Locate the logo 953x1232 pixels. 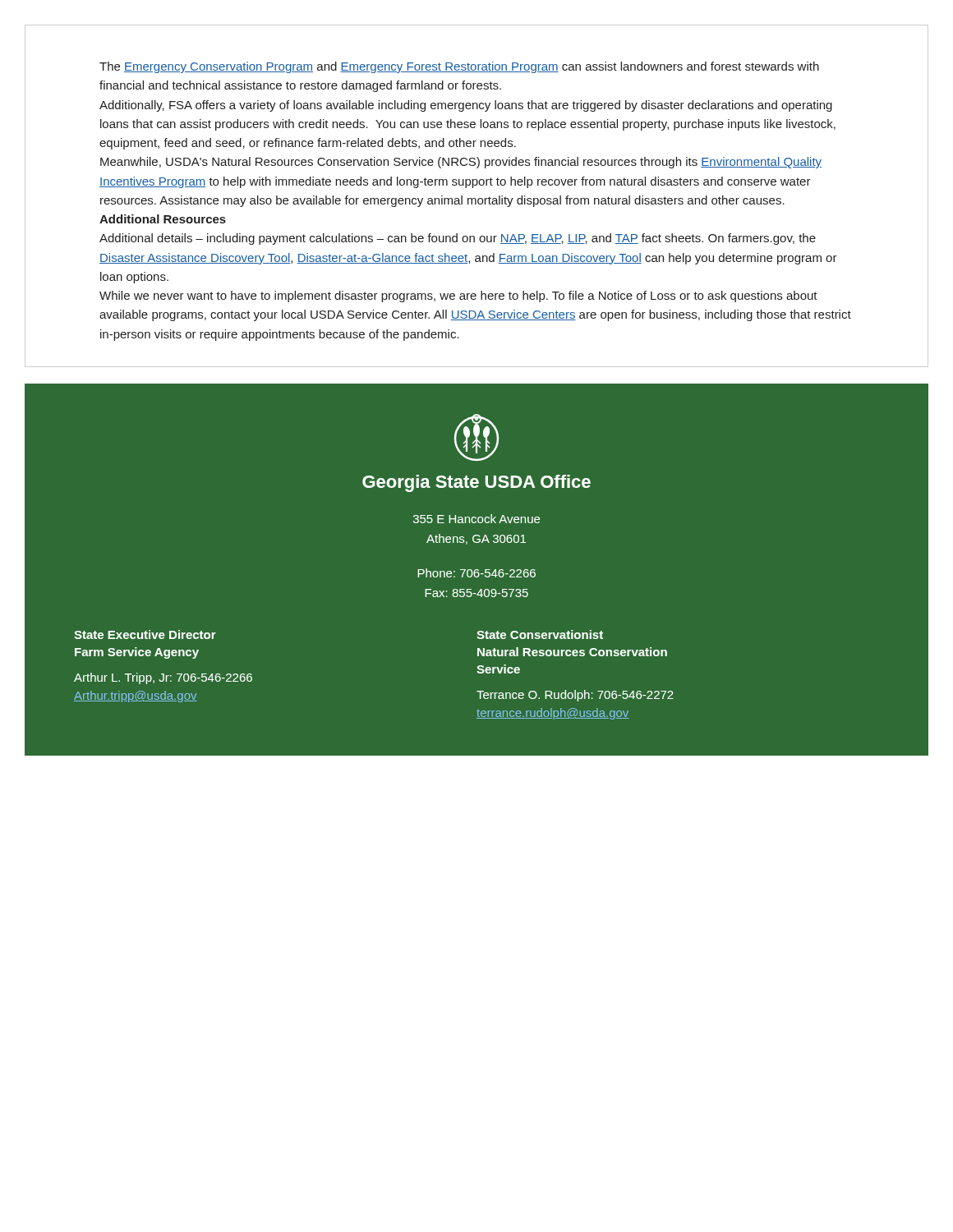point(476,438)
